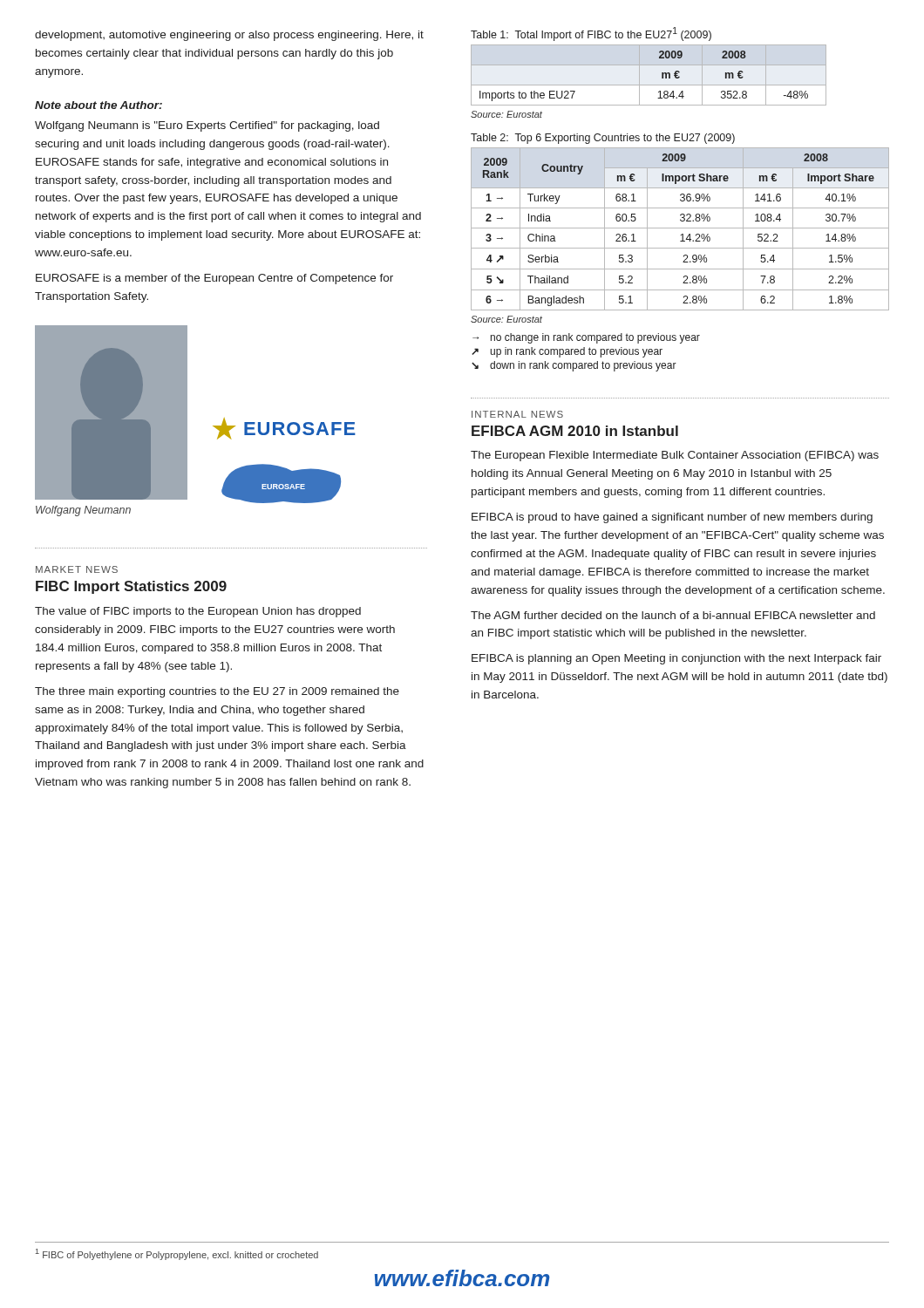Select the text block starting "→no change in rank compared"
This screenshot has height=1308, width=924.
click(680, 352)
